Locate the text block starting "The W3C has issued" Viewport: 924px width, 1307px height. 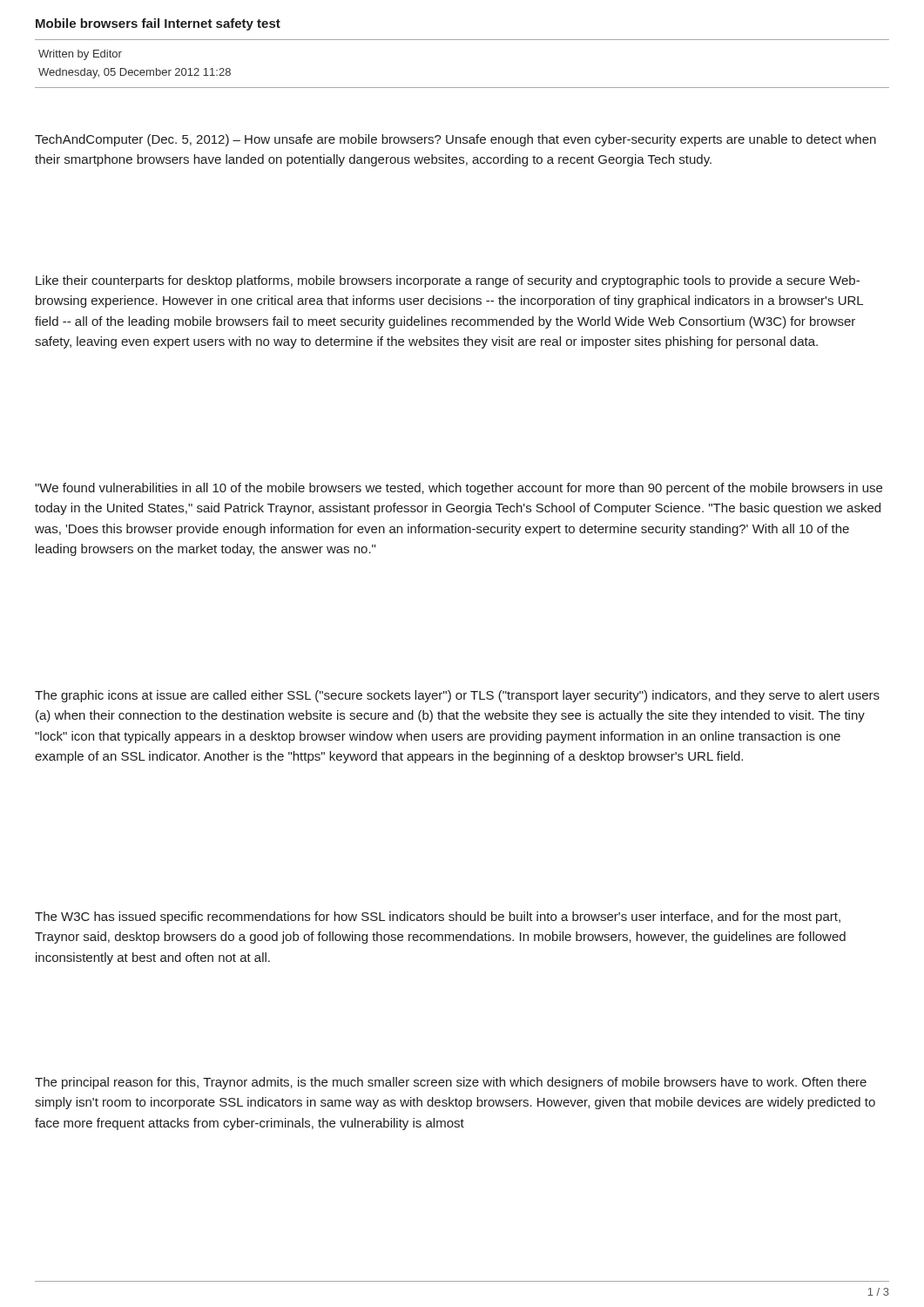coord(441,936)
